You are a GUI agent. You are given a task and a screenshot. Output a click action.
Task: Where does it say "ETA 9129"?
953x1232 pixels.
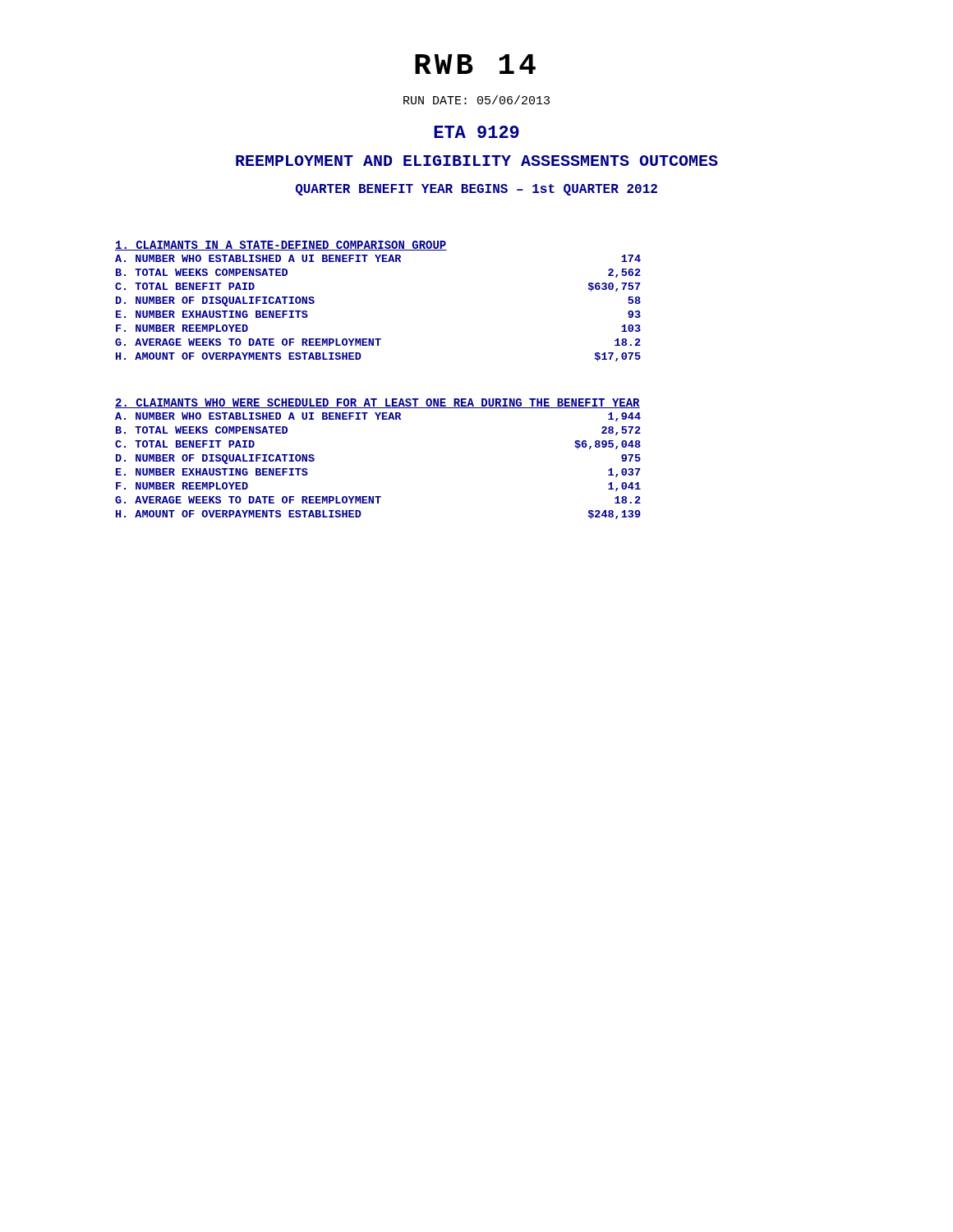[476, 133]
